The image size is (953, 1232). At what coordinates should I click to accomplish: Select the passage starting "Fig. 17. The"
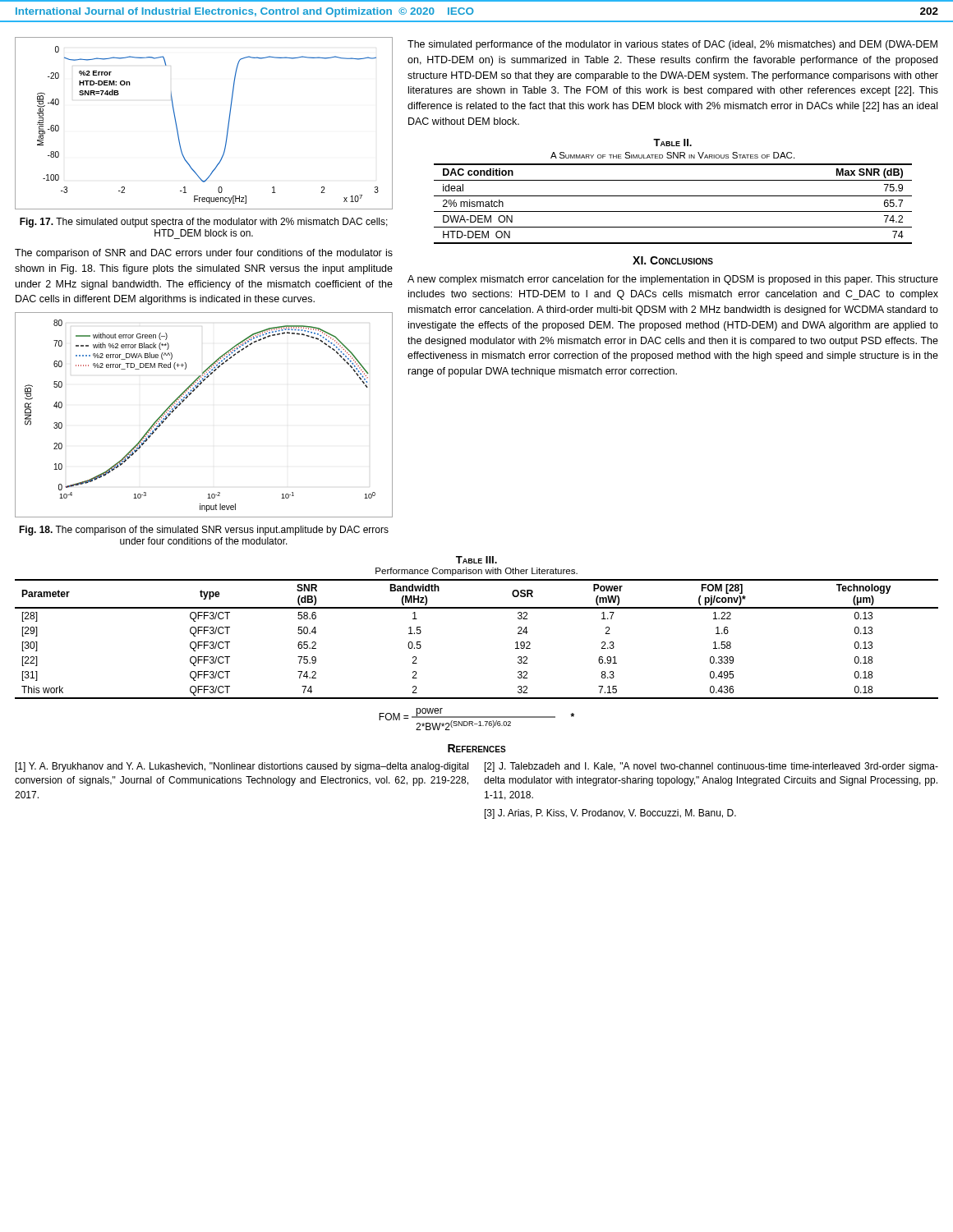[204, 227]
